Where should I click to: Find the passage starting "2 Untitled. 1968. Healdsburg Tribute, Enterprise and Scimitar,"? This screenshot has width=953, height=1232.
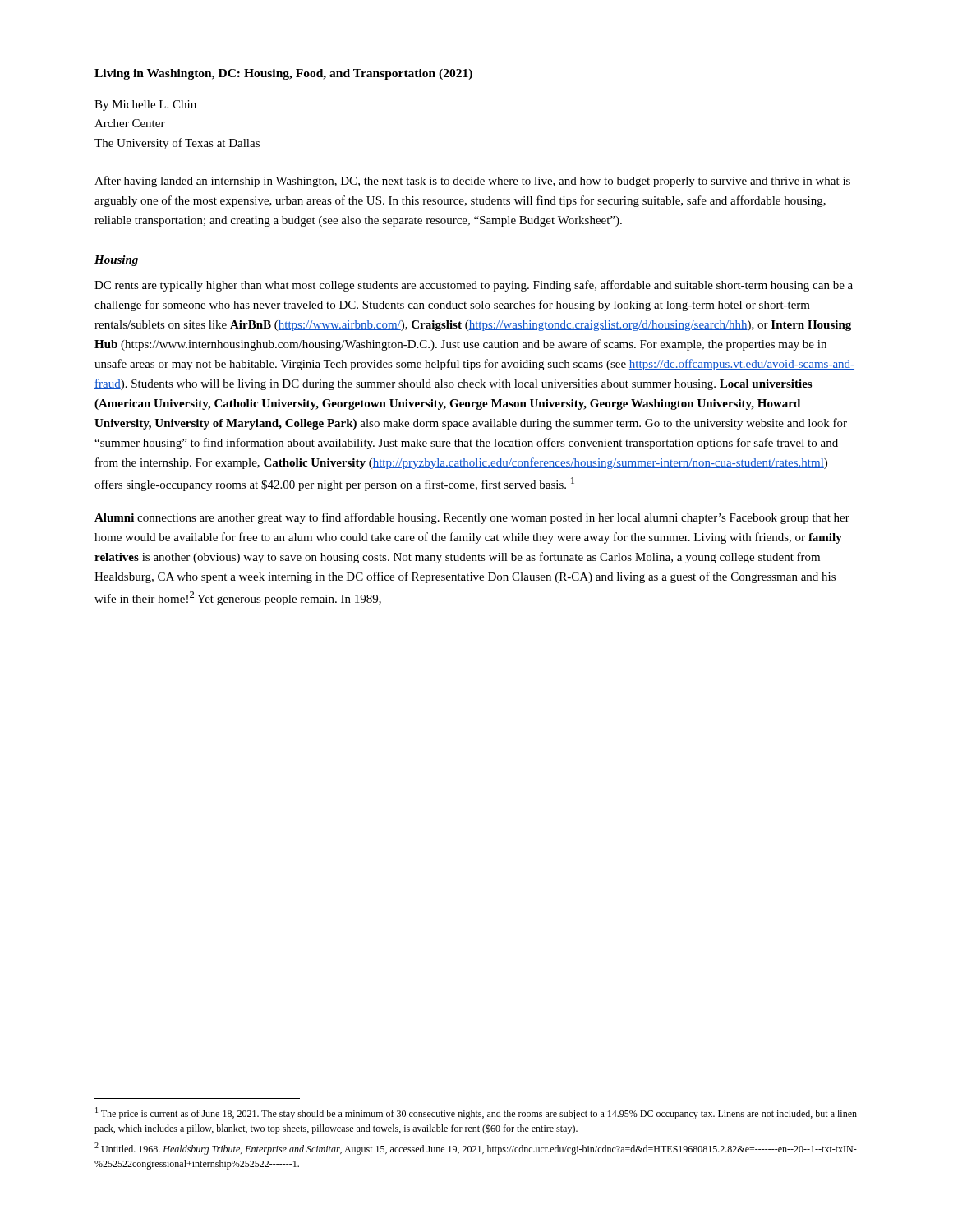[476, 1155]
